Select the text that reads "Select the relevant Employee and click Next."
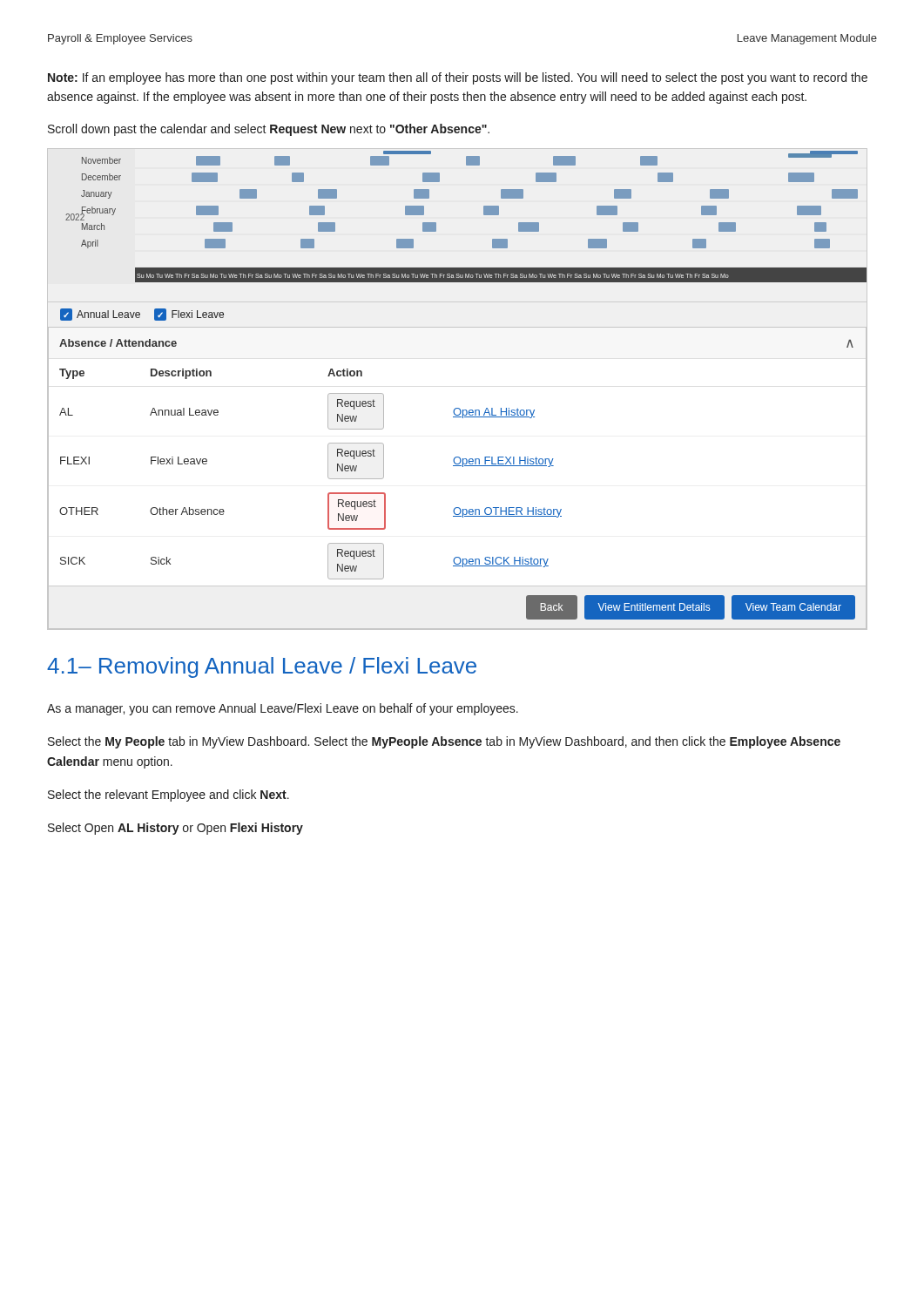Viewport: 924px width, 1307px height. click(x=168, y=795)
